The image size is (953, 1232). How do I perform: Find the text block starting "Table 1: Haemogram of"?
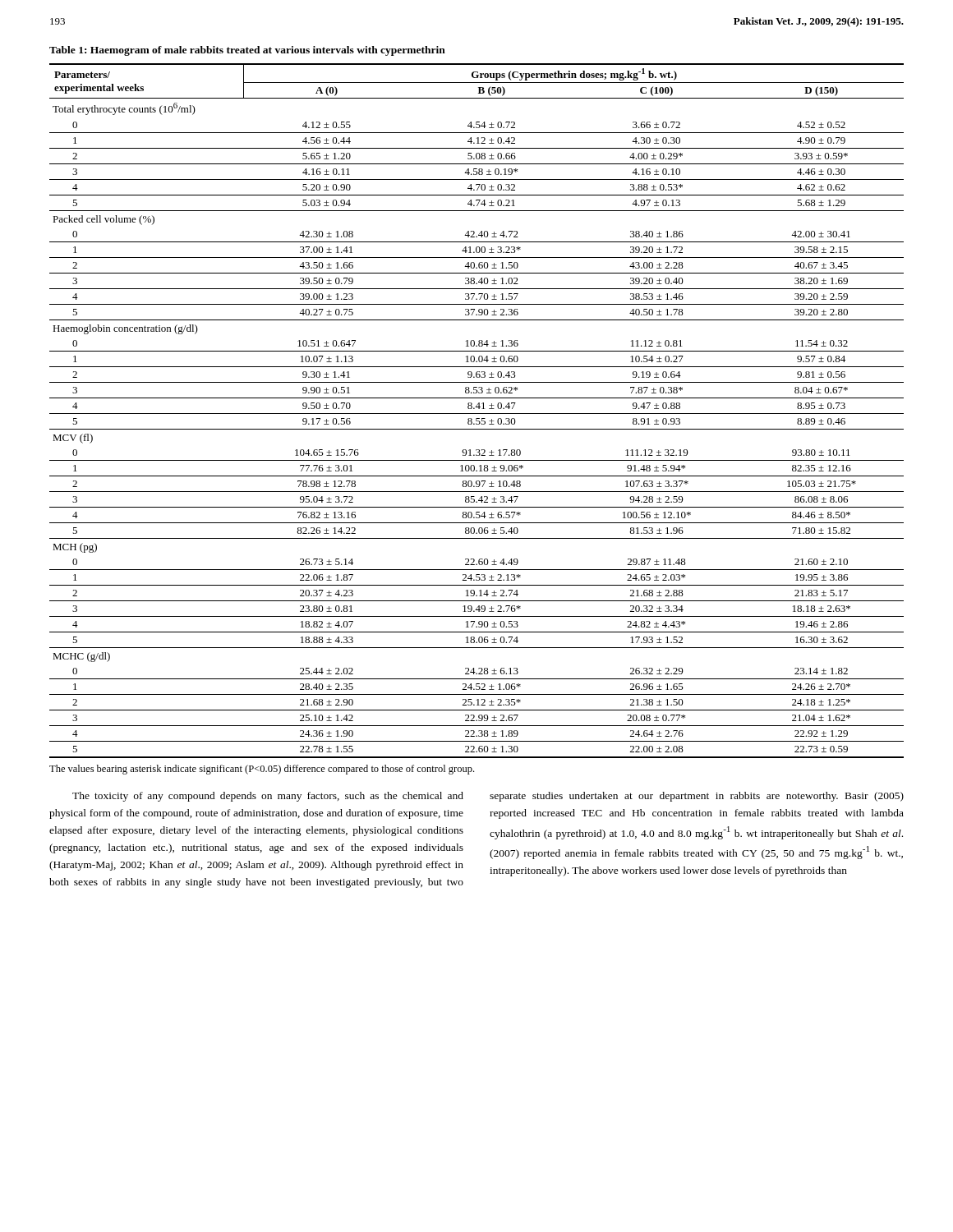(x=247, y=50)
